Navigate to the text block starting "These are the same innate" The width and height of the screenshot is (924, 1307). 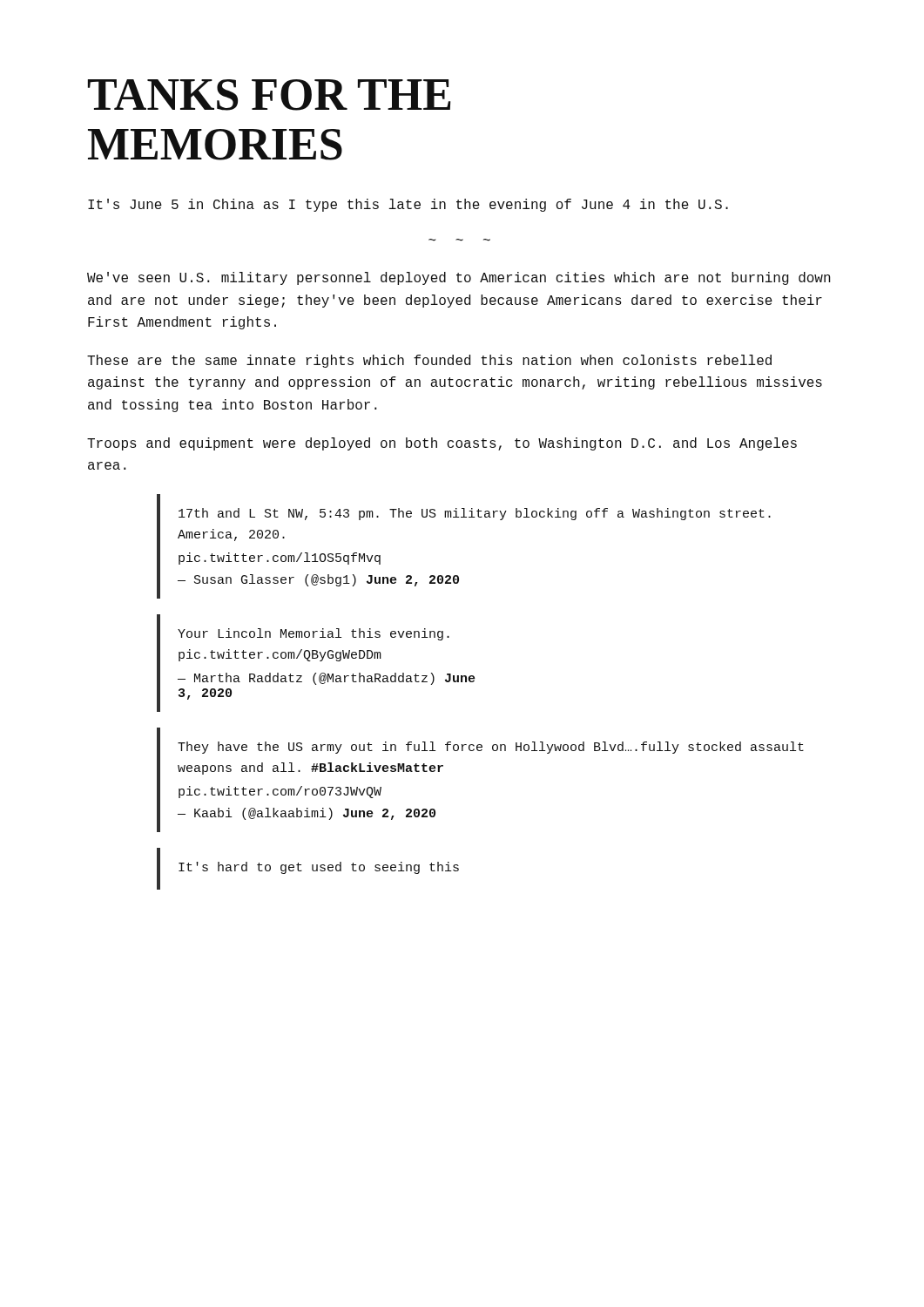click(x=455, y=384)
